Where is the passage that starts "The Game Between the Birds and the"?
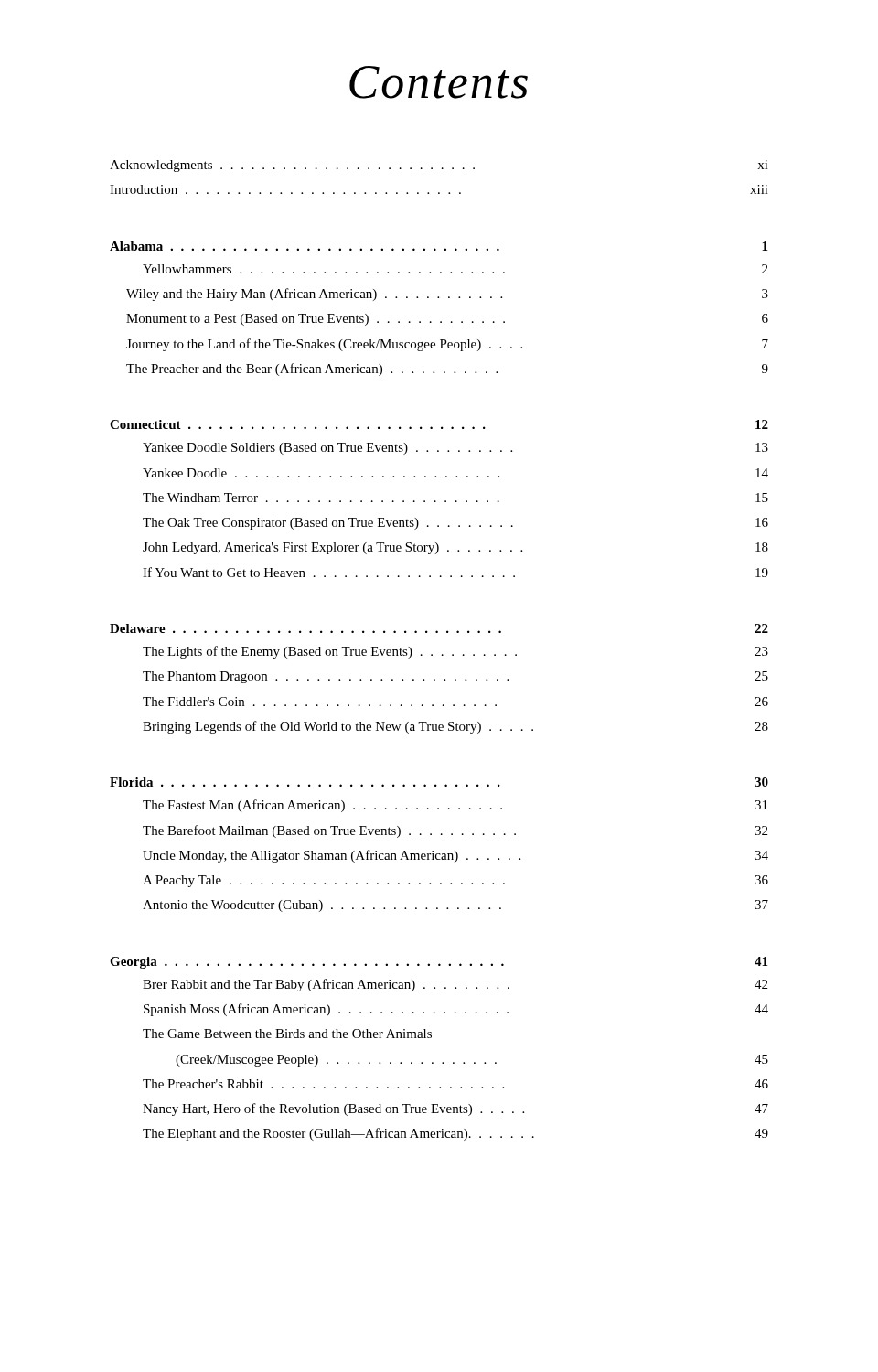The height and width of the screenshot is (1372, 878). (287, 1034)
